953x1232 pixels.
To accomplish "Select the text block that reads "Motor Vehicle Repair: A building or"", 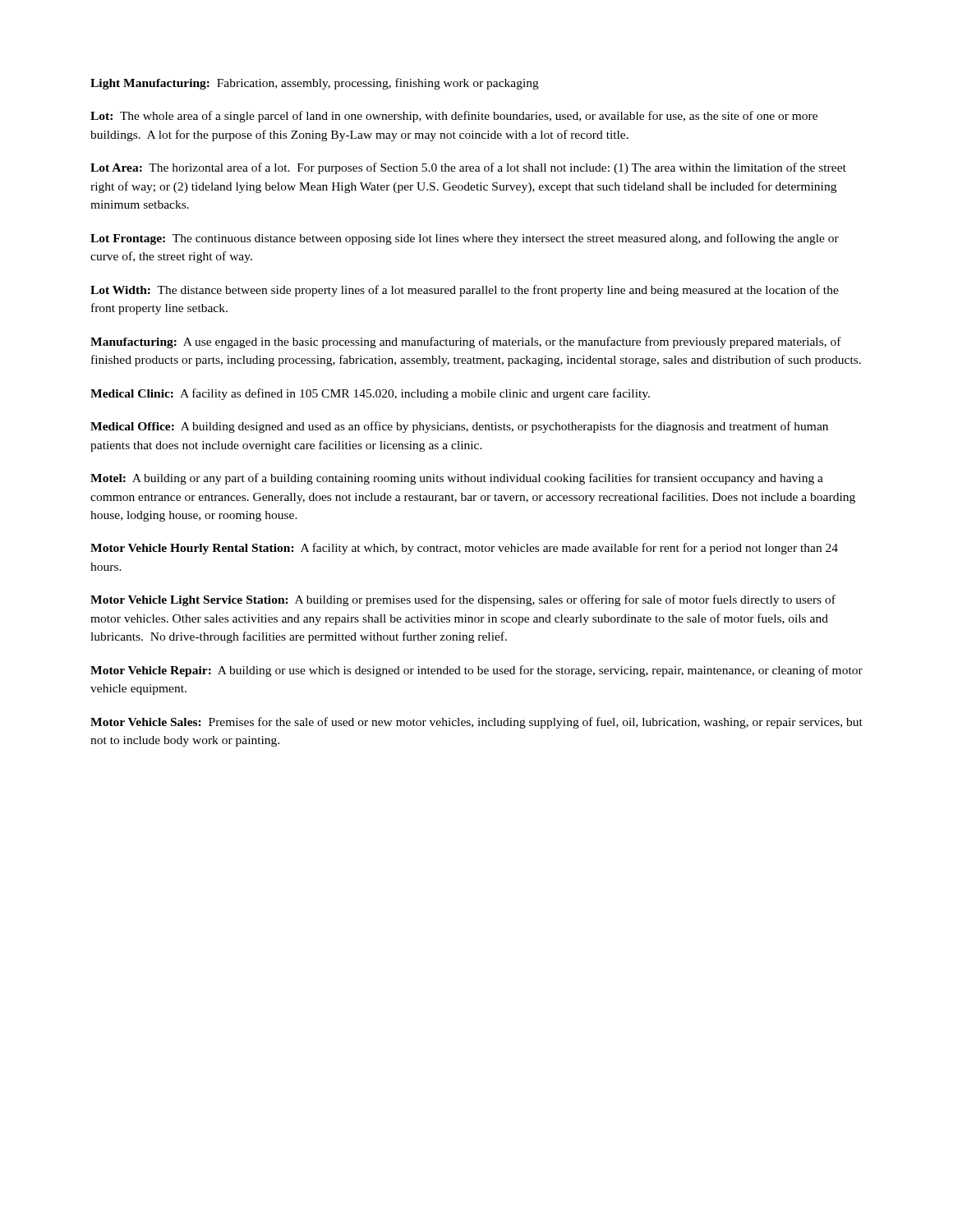I will (476, 679).
